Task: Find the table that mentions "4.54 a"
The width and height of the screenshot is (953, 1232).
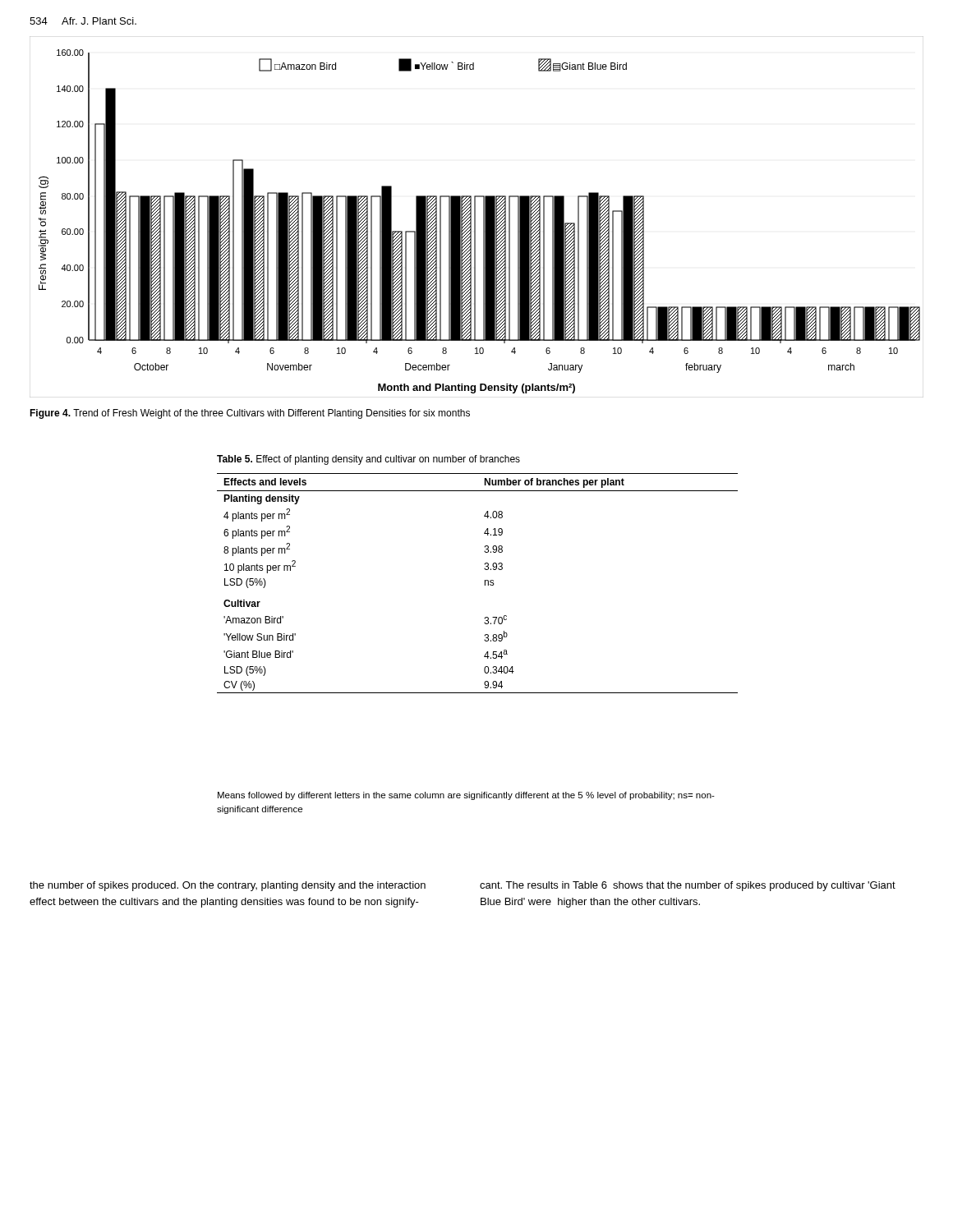Action: tap(477, 583)
